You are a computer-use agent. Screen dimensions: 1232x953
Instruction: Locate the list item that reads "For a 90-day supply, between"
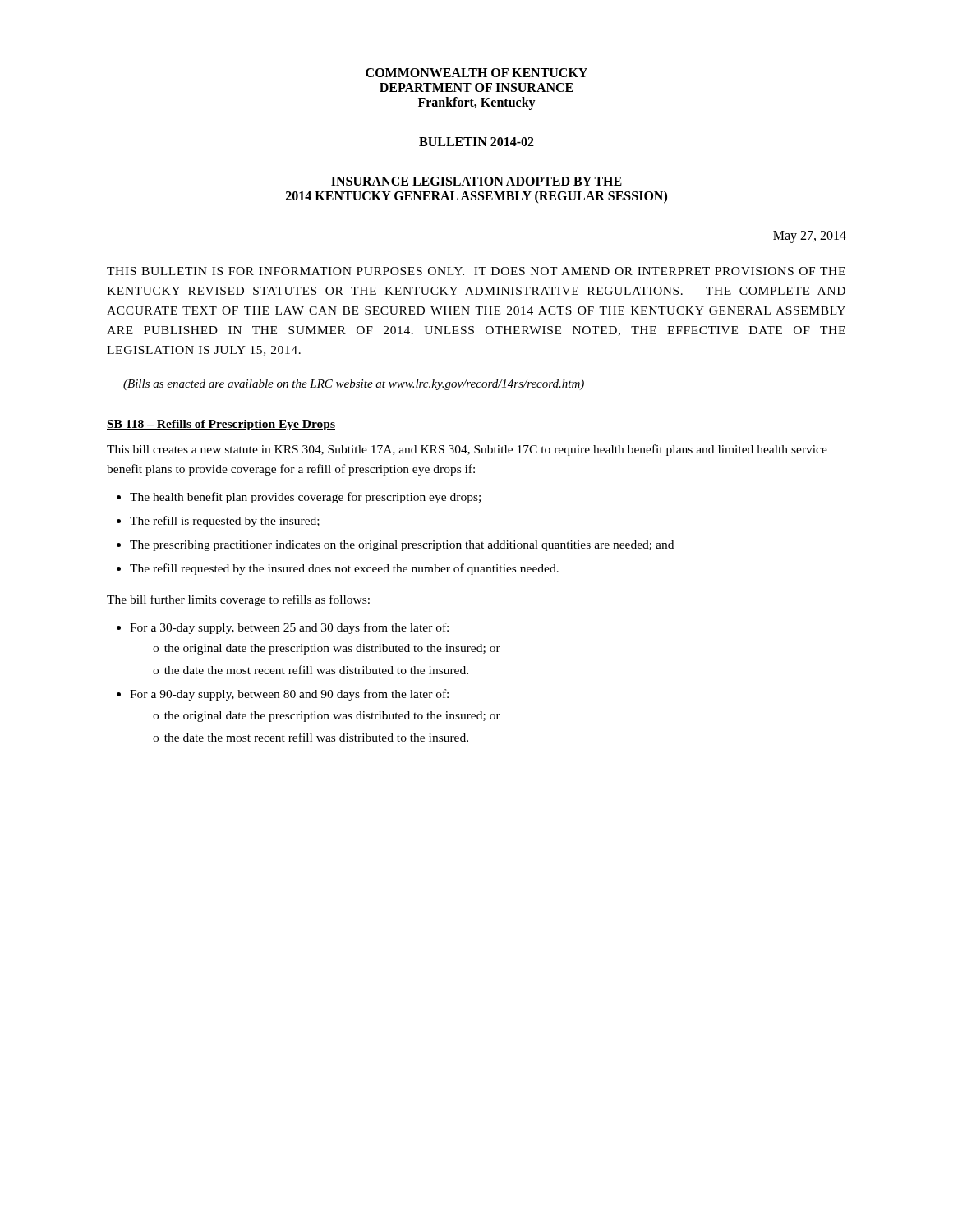click(x=488, y=717)
